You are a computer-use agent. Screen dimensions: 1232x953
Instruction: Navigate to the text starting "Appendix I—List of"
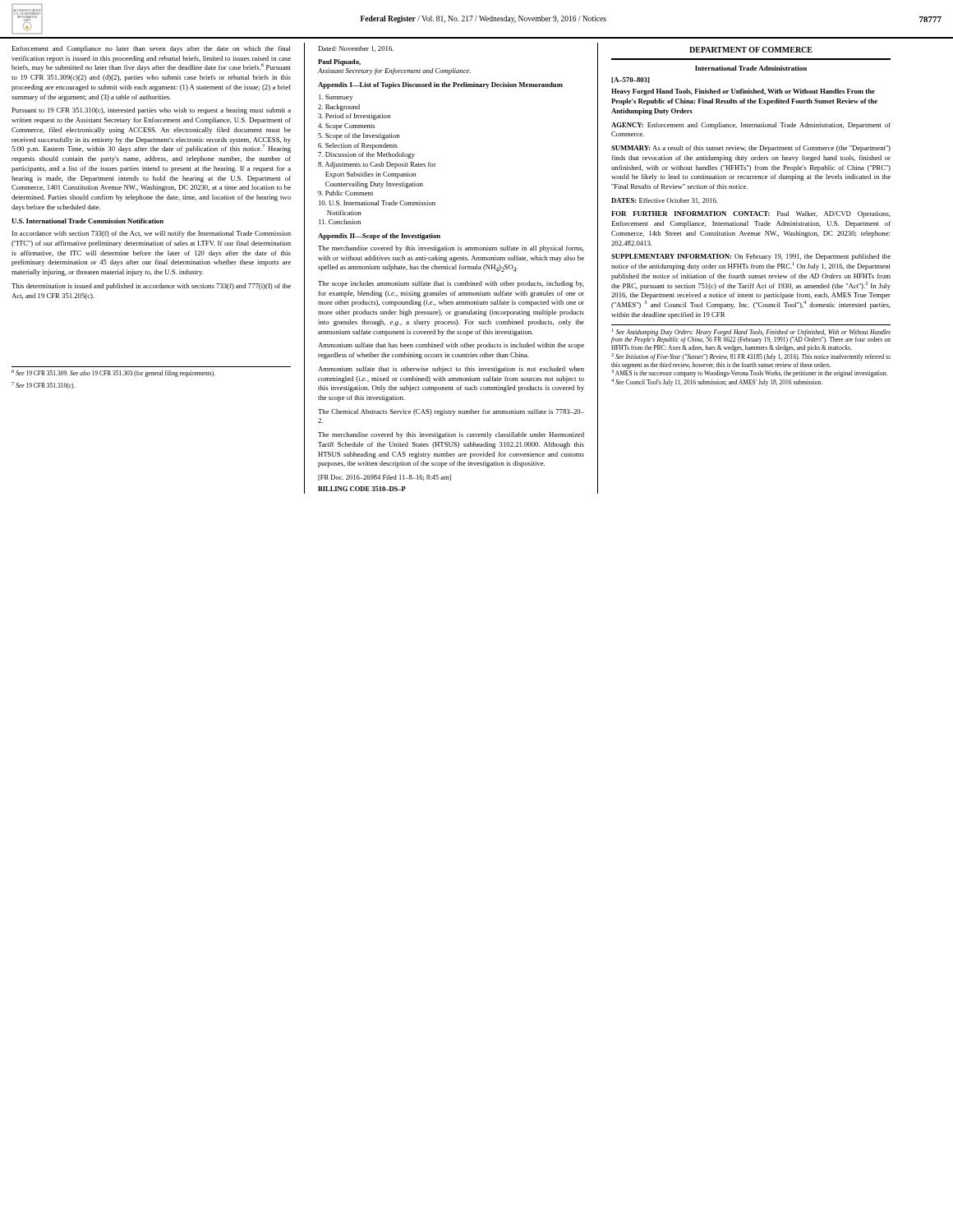(x=440, y=85)
